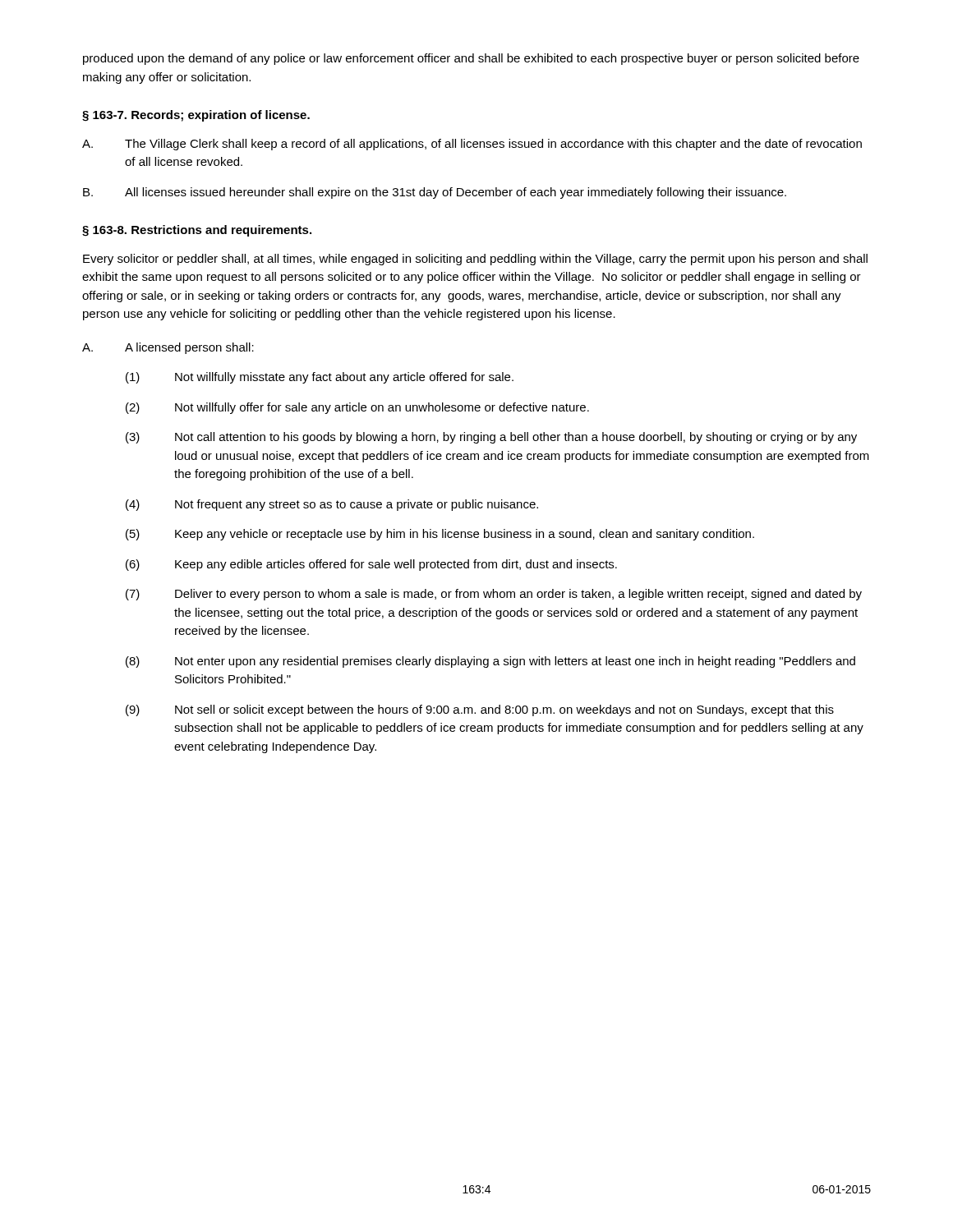Point to the block beginning "(1) Not willfully misstate any fact about any"
Screen dimensions: 1232x953
coord(498,377)
